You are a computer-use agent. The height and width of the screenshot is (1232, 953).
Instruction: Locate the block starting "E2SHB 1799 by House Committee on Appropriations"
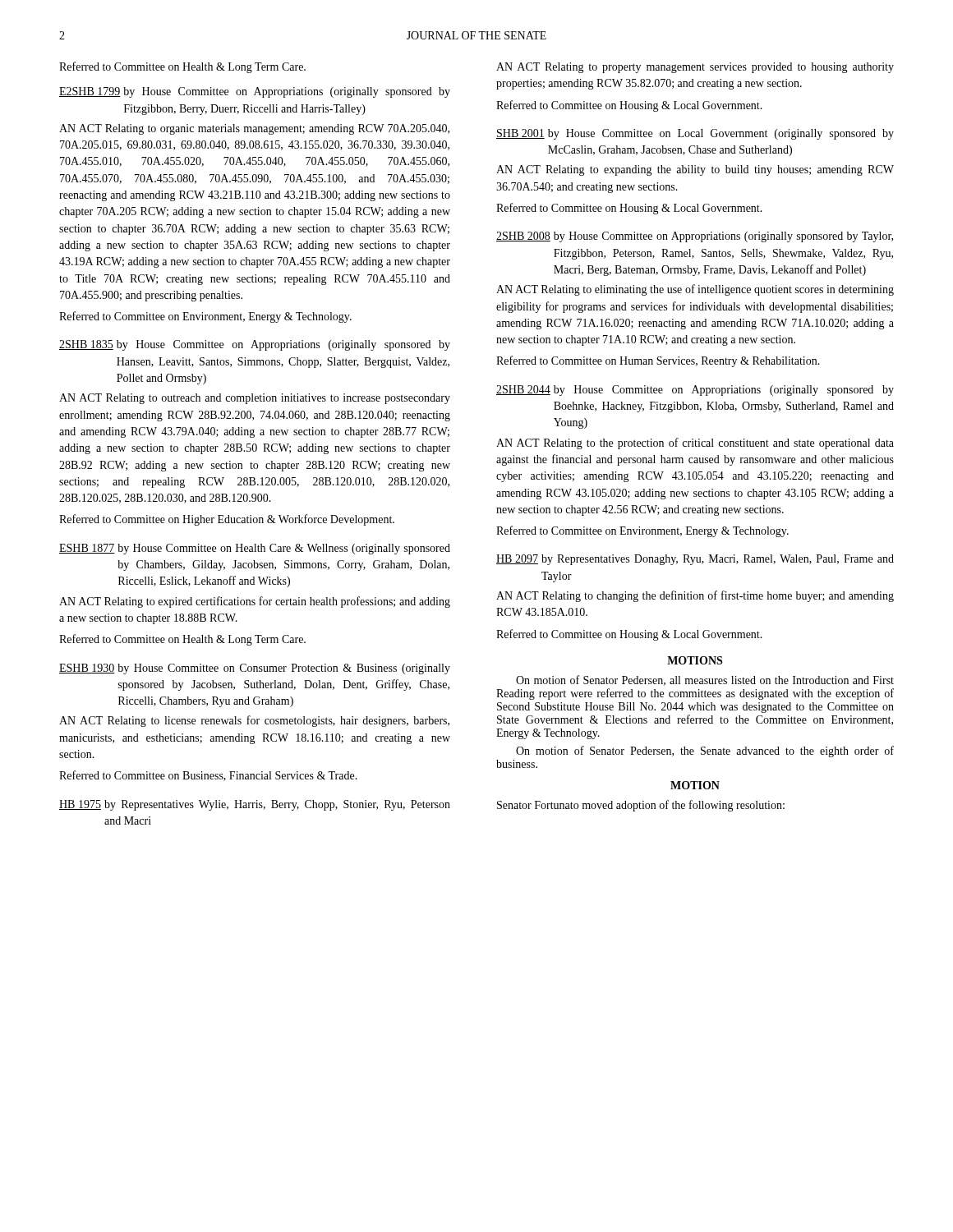pyautogui.click(x=255, y=205)
